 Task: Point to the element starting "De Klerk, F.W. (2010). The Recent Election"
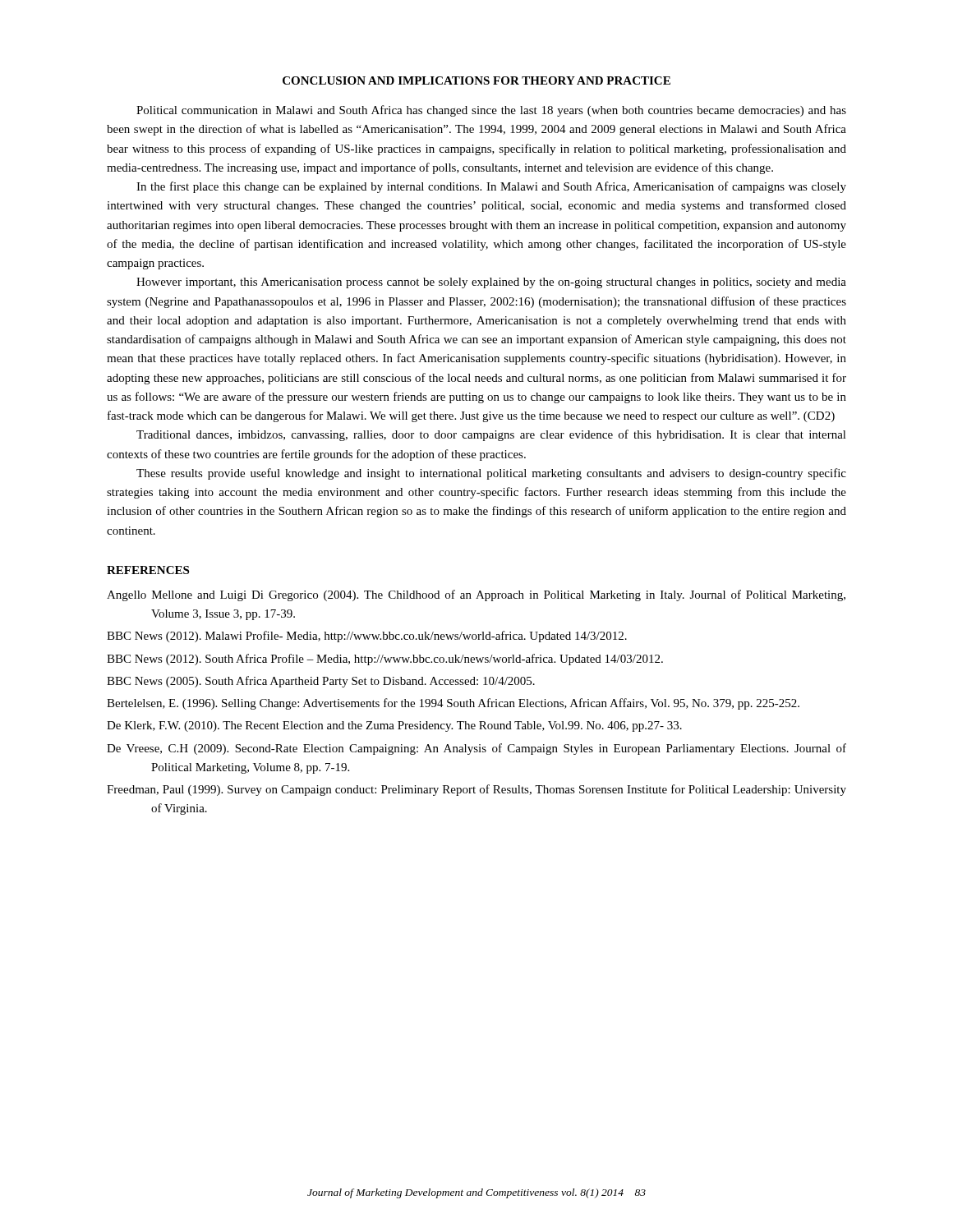pos(395,725)
